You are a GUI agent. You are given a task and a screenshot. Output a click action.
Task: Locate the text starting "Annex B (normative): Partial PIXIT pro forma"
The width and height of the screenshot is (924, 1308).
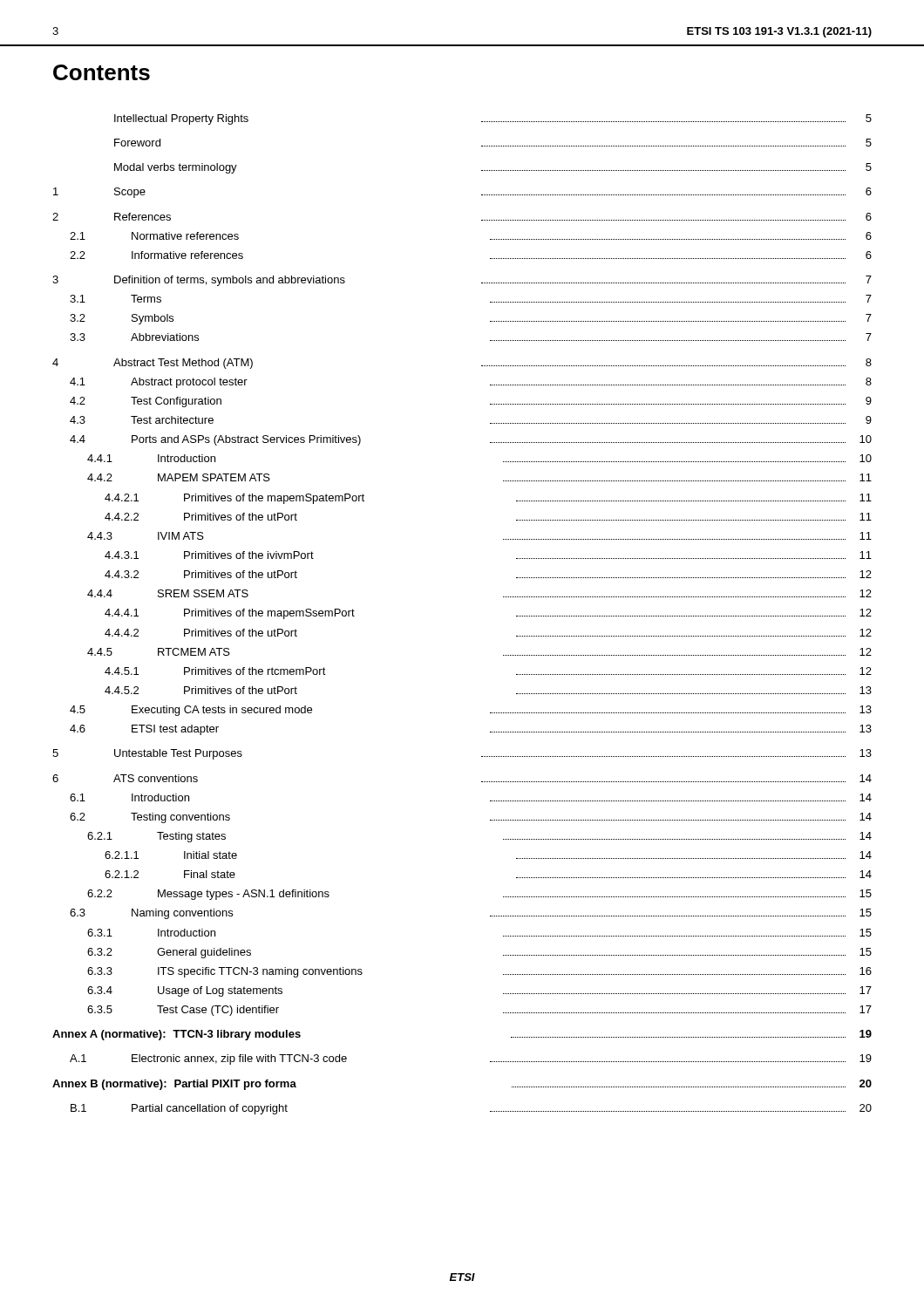(165, 1086)
